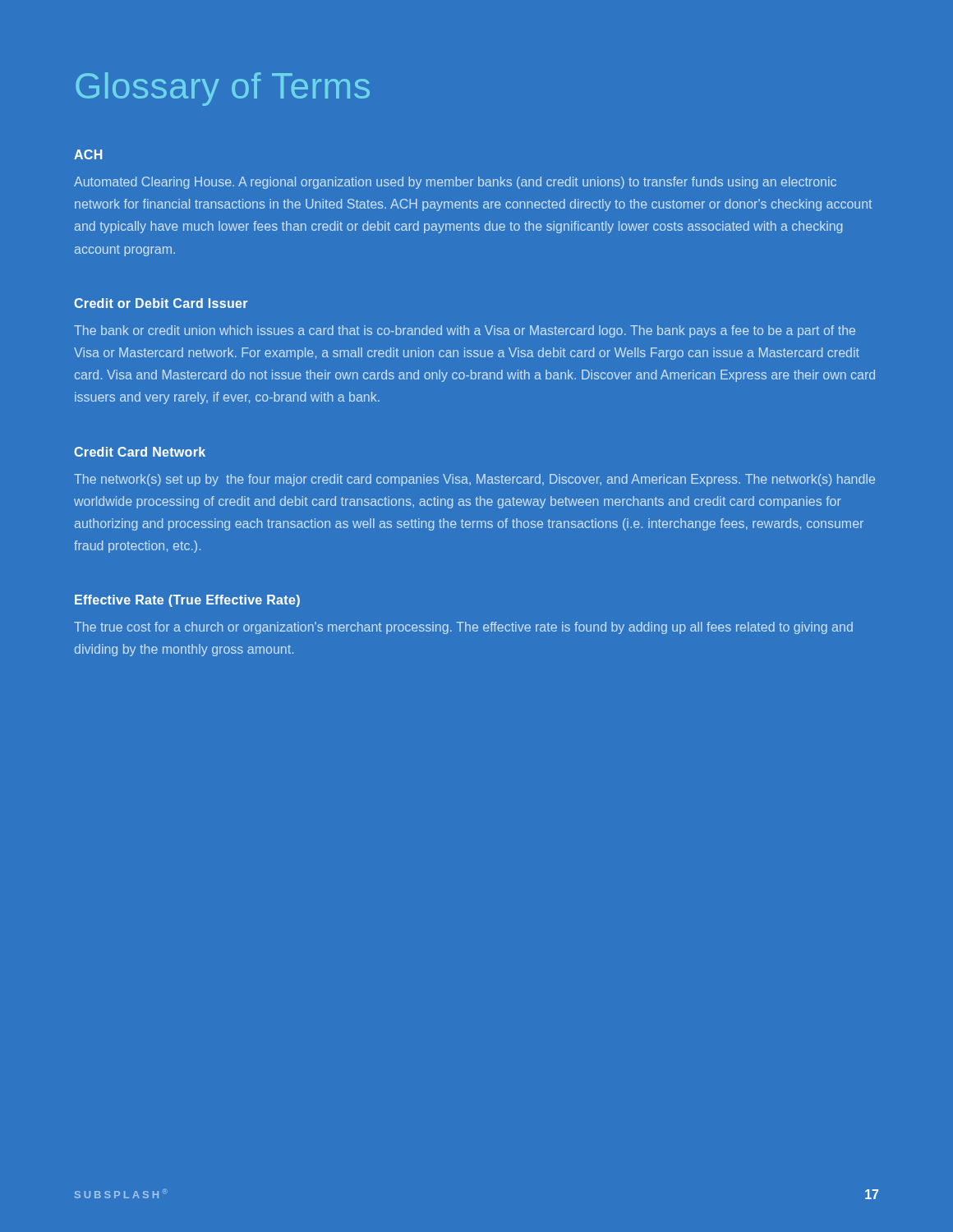Select the element starting "Credit Card Network"

[x=140, y=452]
